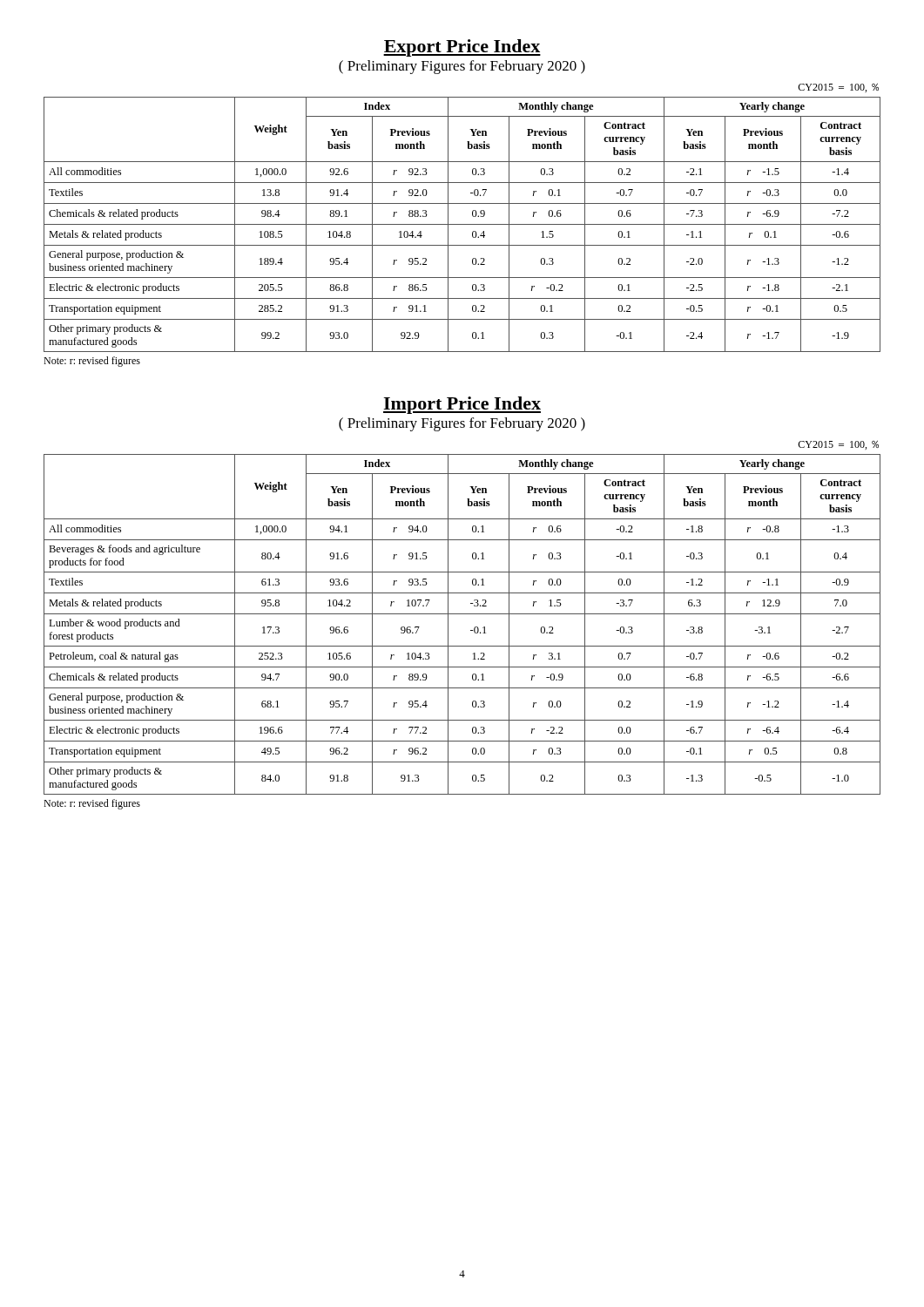Find the table that mentions "r 88.3"

[462, 216]
